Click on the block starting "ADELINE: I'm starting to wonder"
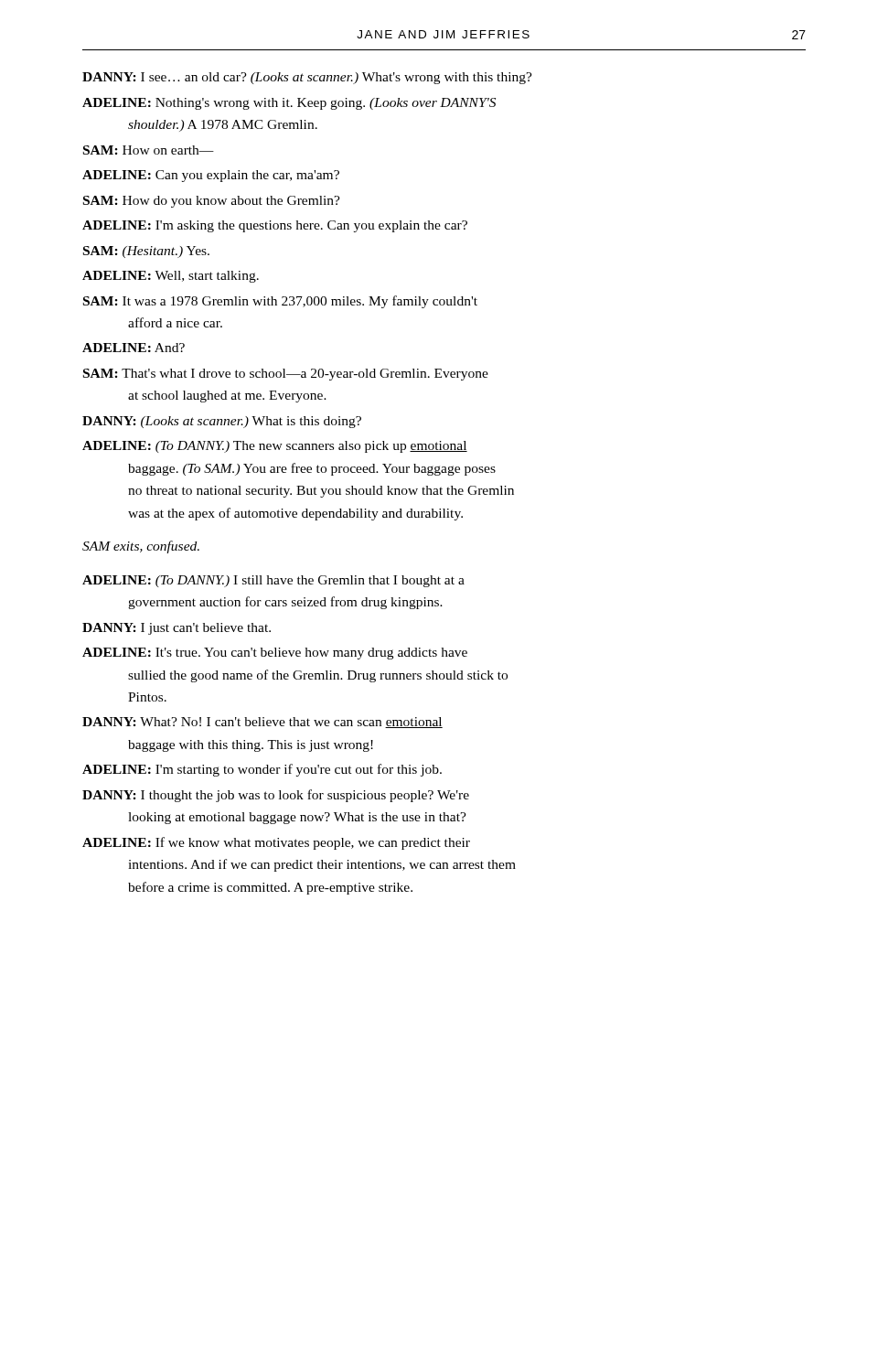The image size is (888, 1372). tap(444, 770)
